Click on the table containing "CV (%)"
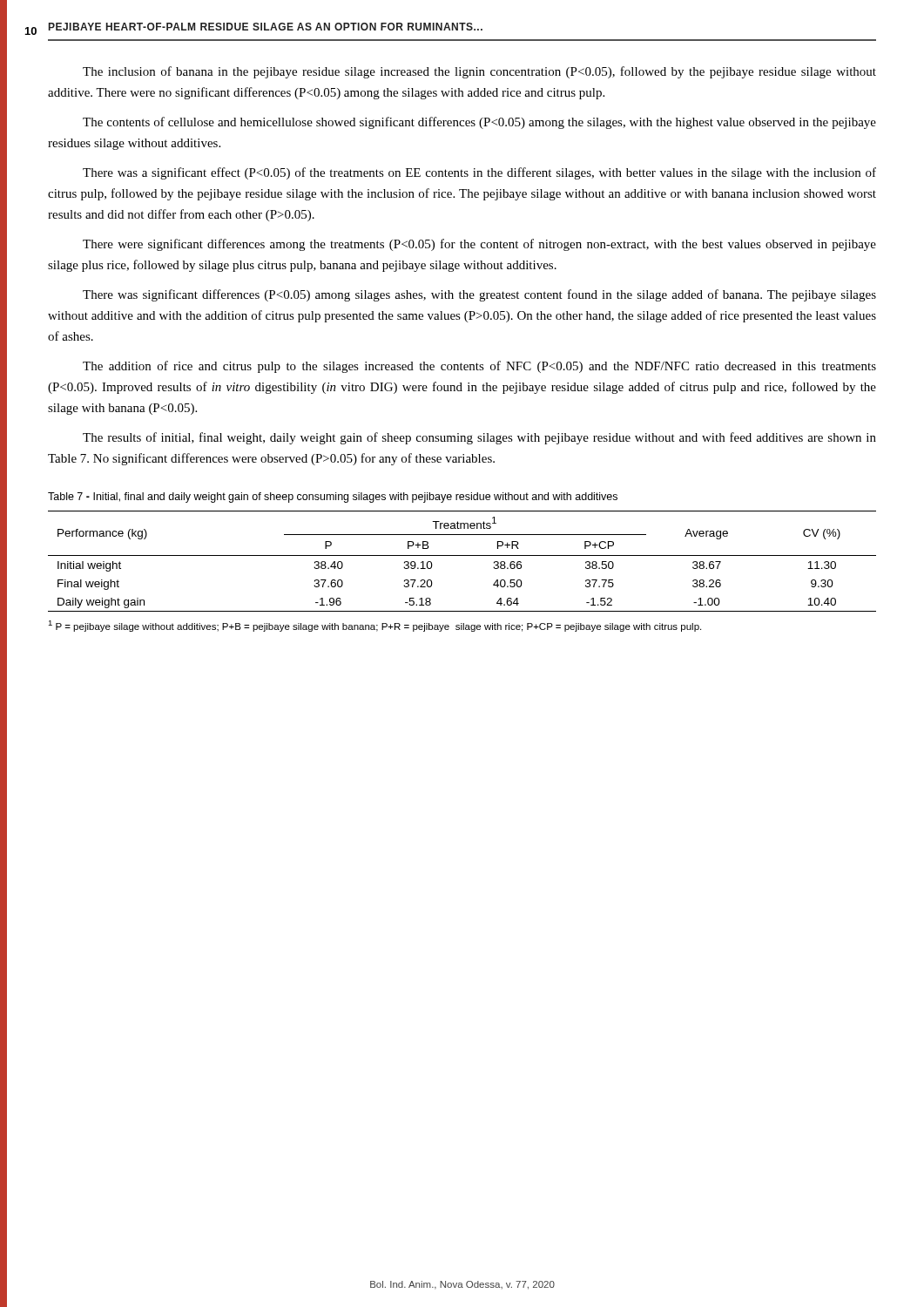Viewport: 924px width, 1307px height. point(462,561)
